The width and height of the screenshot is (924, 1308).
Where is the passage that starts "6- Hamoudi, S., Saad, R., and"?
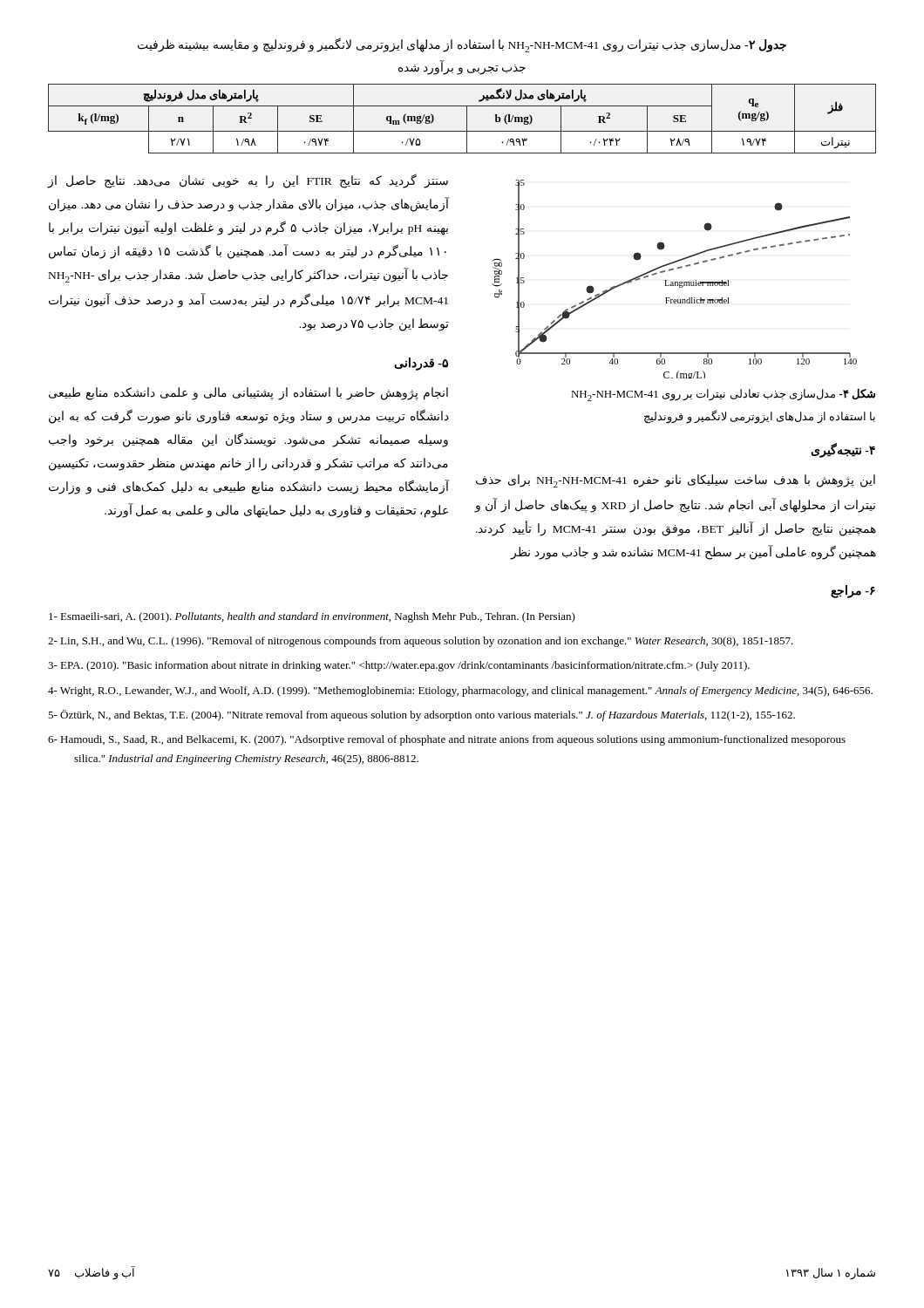click(447, 748)
